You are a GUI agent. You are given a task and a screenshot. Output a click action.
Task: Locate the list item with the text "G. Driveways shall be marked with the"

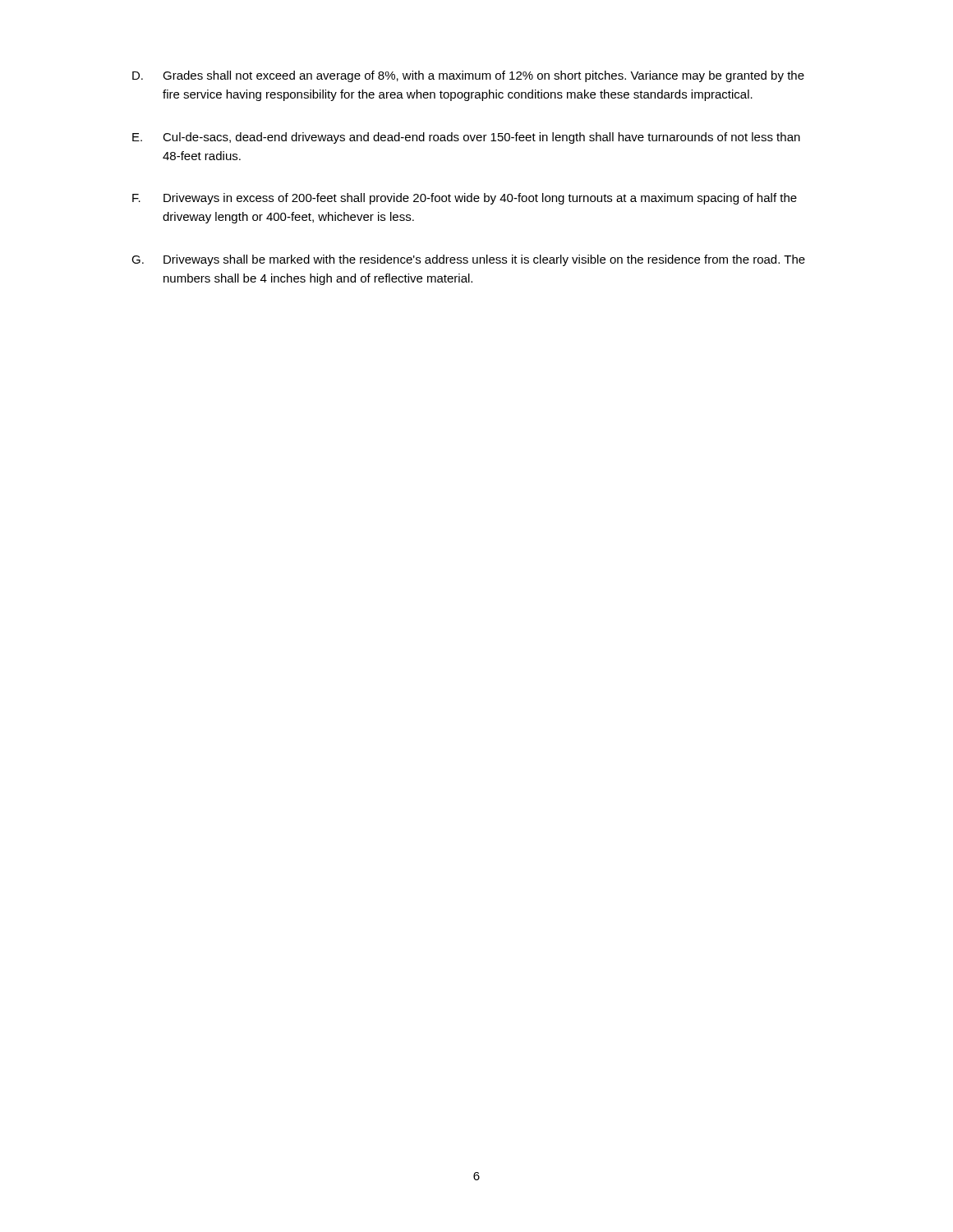pos(476,268)
